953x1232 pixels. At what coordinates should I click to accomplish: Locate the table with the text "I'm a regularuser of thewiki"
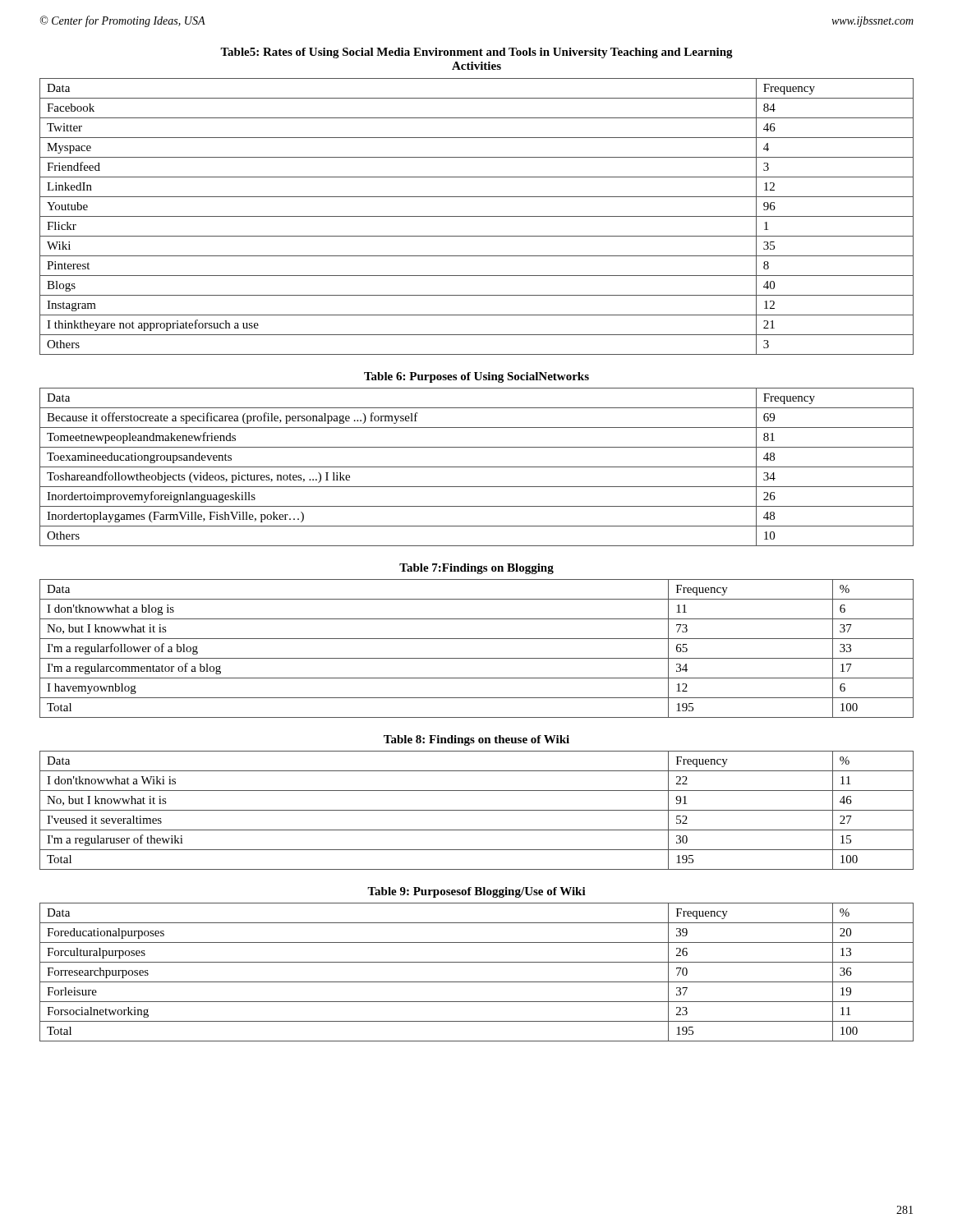click(476, 810)
